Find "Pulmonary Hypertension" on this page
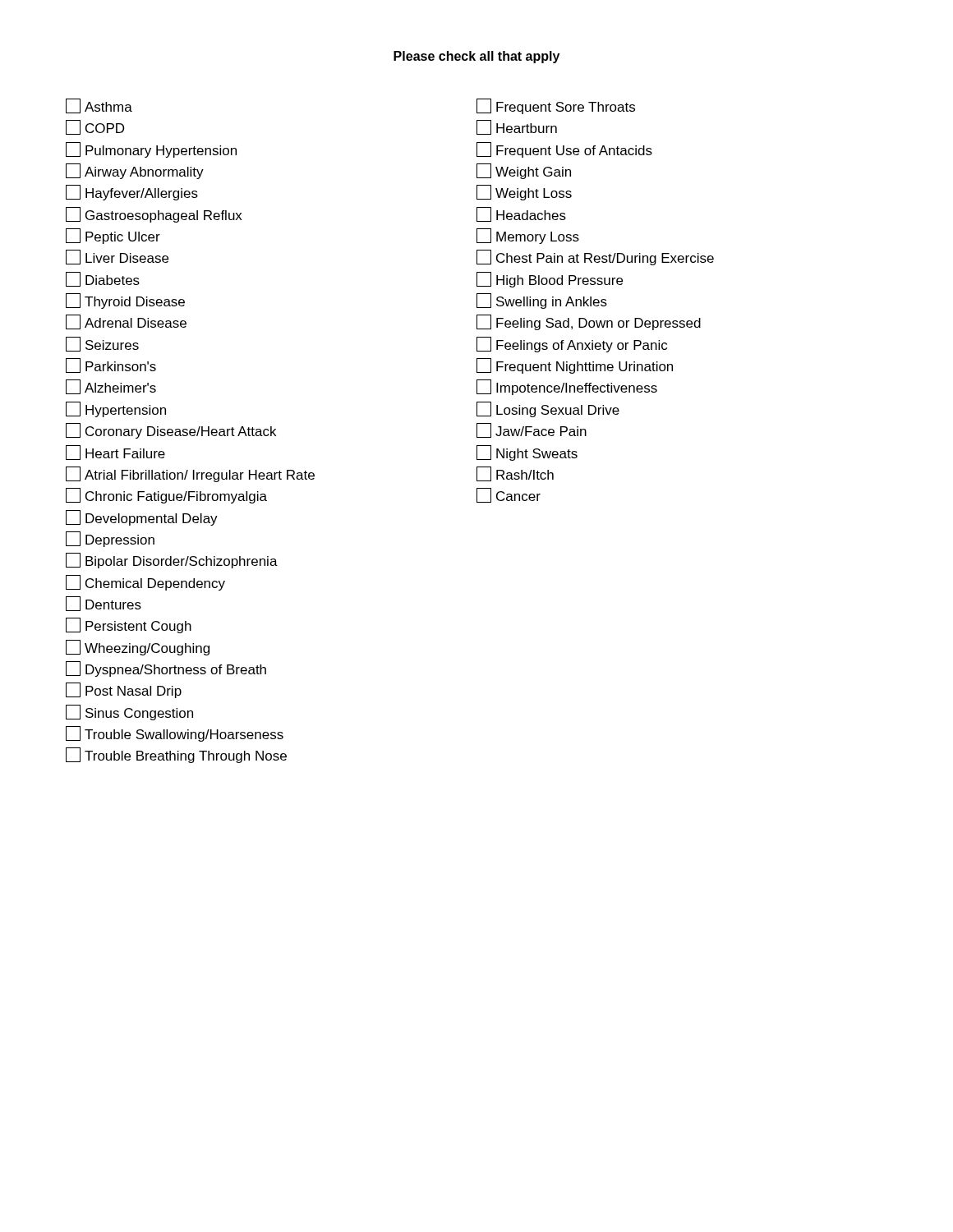Screen dimensions: 1232x953 coord(152,150)
